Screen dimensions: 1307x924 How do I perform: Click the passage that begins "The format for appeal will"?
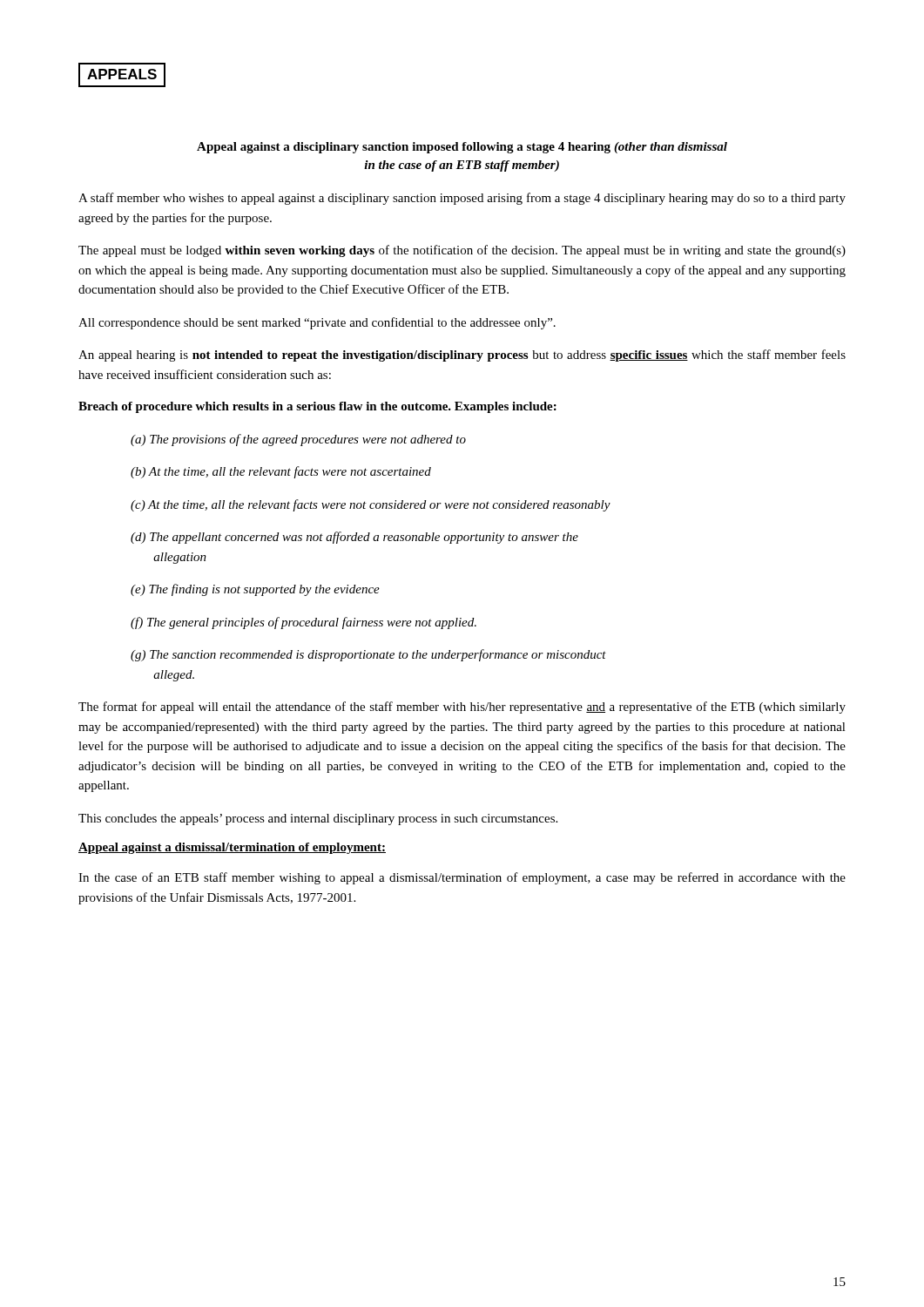(x=462, y=746)
